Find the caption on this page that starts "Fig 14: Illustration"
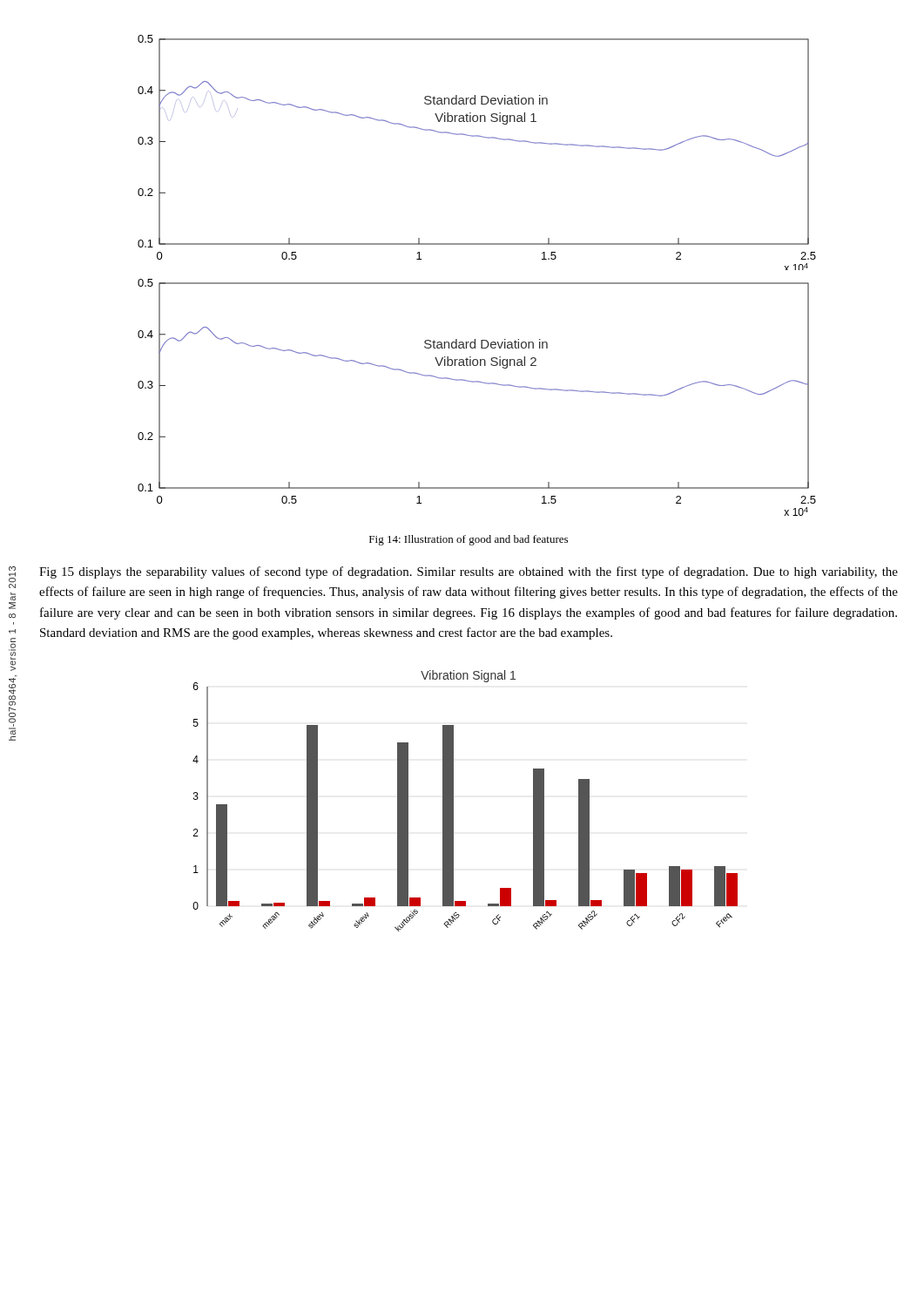The image size is (924, 1307). tap(469, 539)
